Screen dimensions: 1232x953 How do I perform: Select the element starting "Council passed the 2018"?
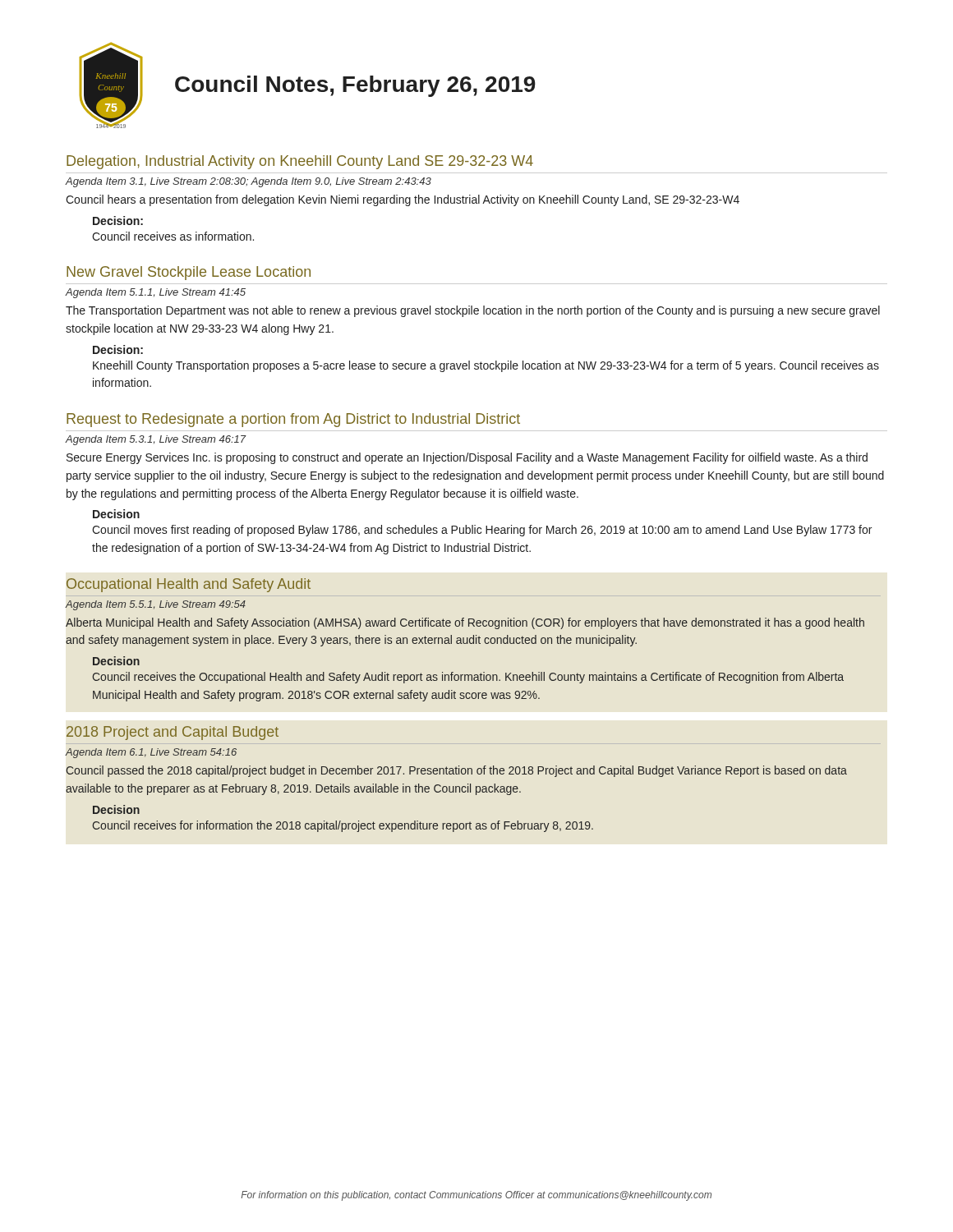456,780
